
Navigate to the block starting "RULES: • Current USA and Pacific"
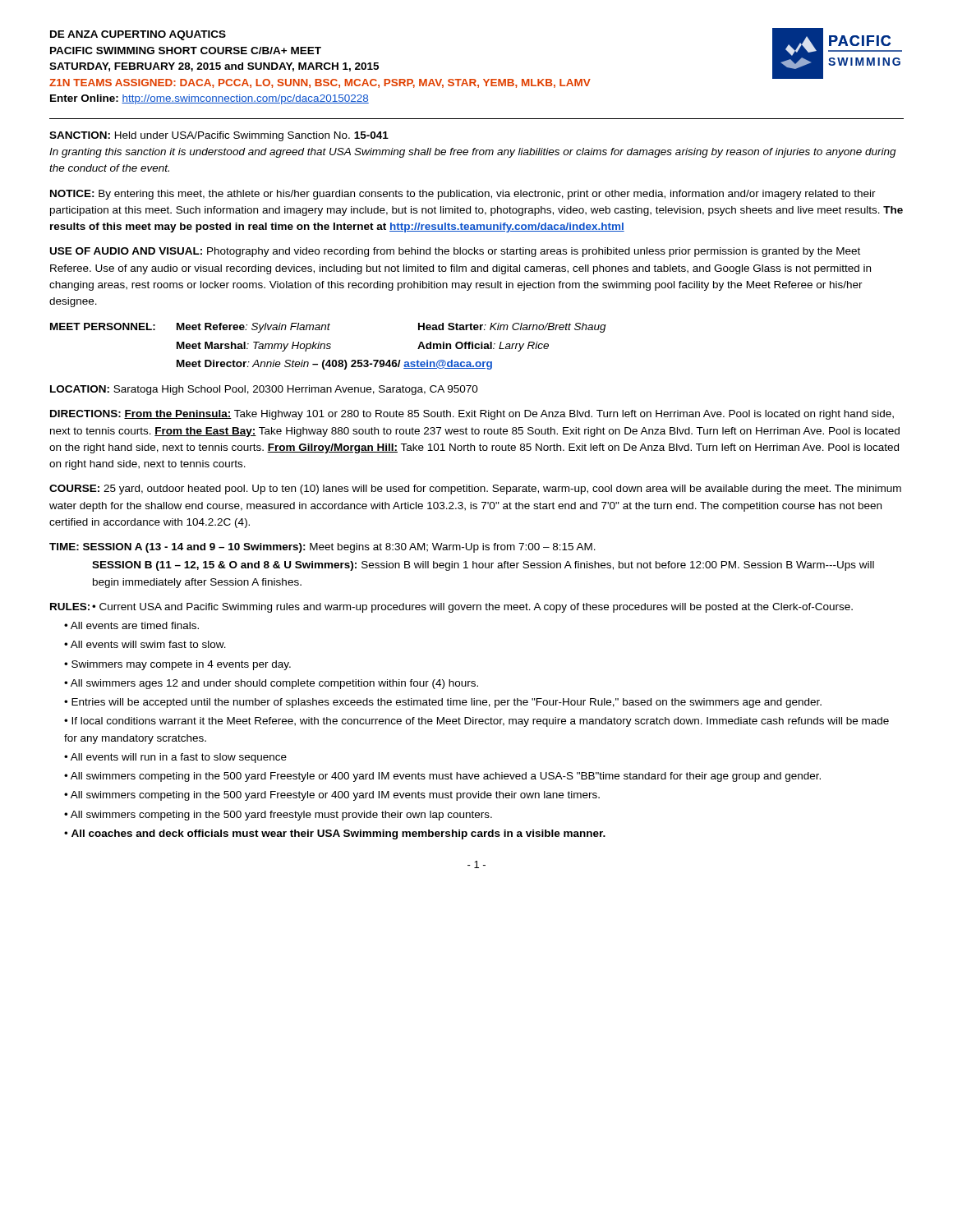click(451, 607)
